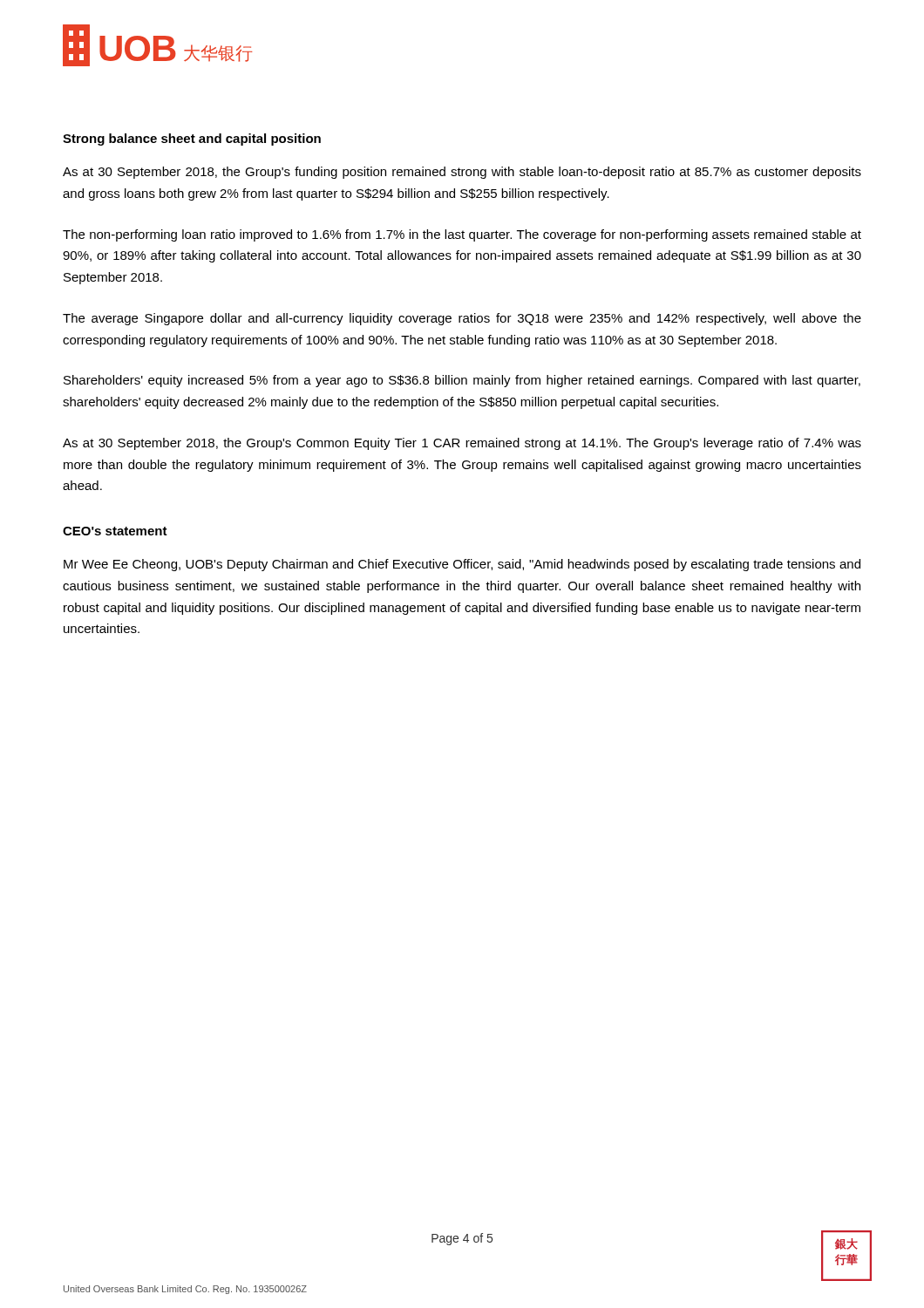Click on the block starting "Mr Wee Ee Cheong, UOB's"
Image resolution: width=924 pixels, height=1308 pixels.
point(462,596)
